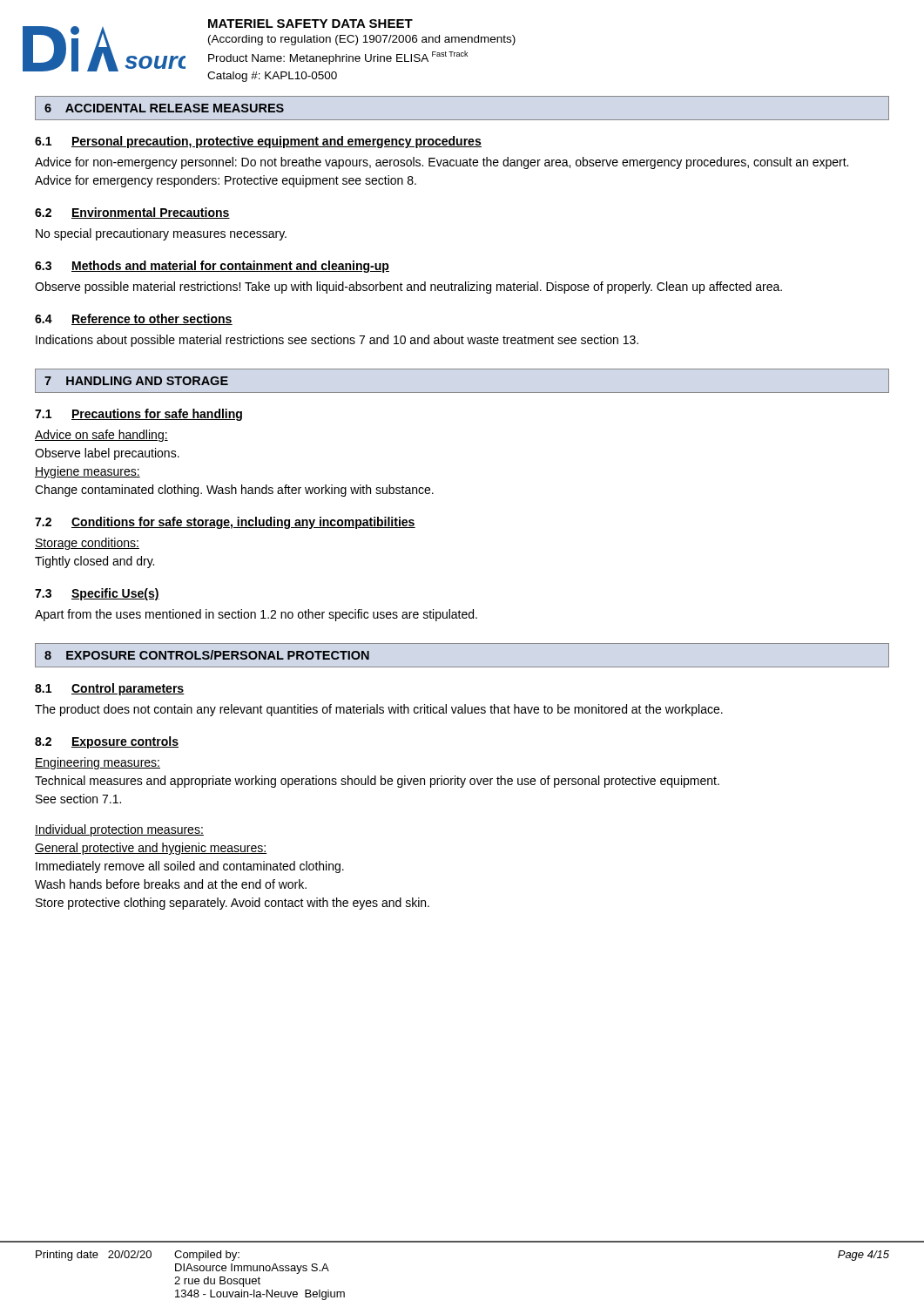This screenshot has width=924, height=1307.
Task: Select the section header that says "8.1Control parameters"
Action: [109, 688]
